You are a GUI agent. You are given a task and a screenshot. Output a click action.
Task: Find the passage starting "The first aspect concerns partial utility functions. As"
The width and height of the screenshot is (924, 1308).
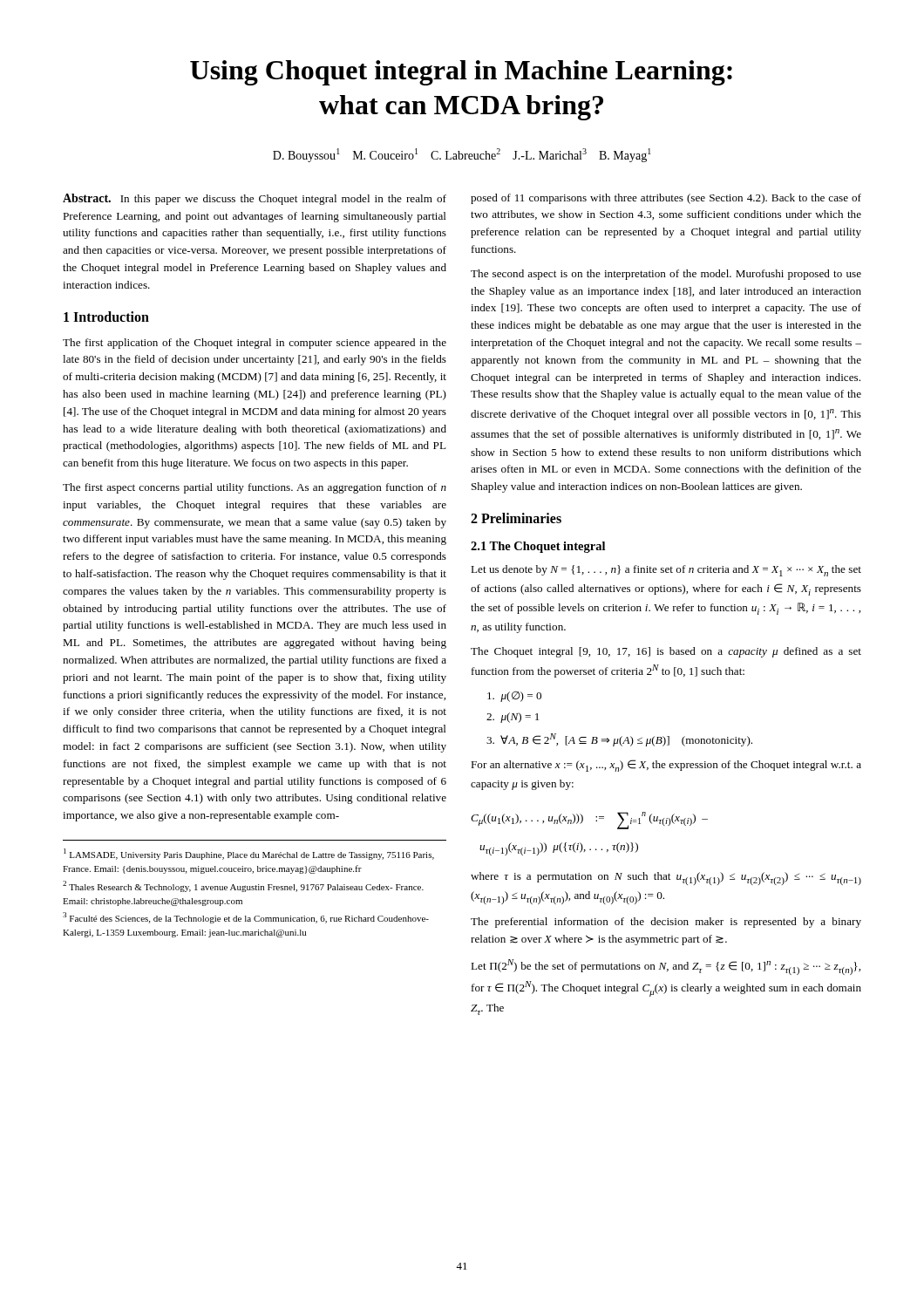(x=255, y=651)
